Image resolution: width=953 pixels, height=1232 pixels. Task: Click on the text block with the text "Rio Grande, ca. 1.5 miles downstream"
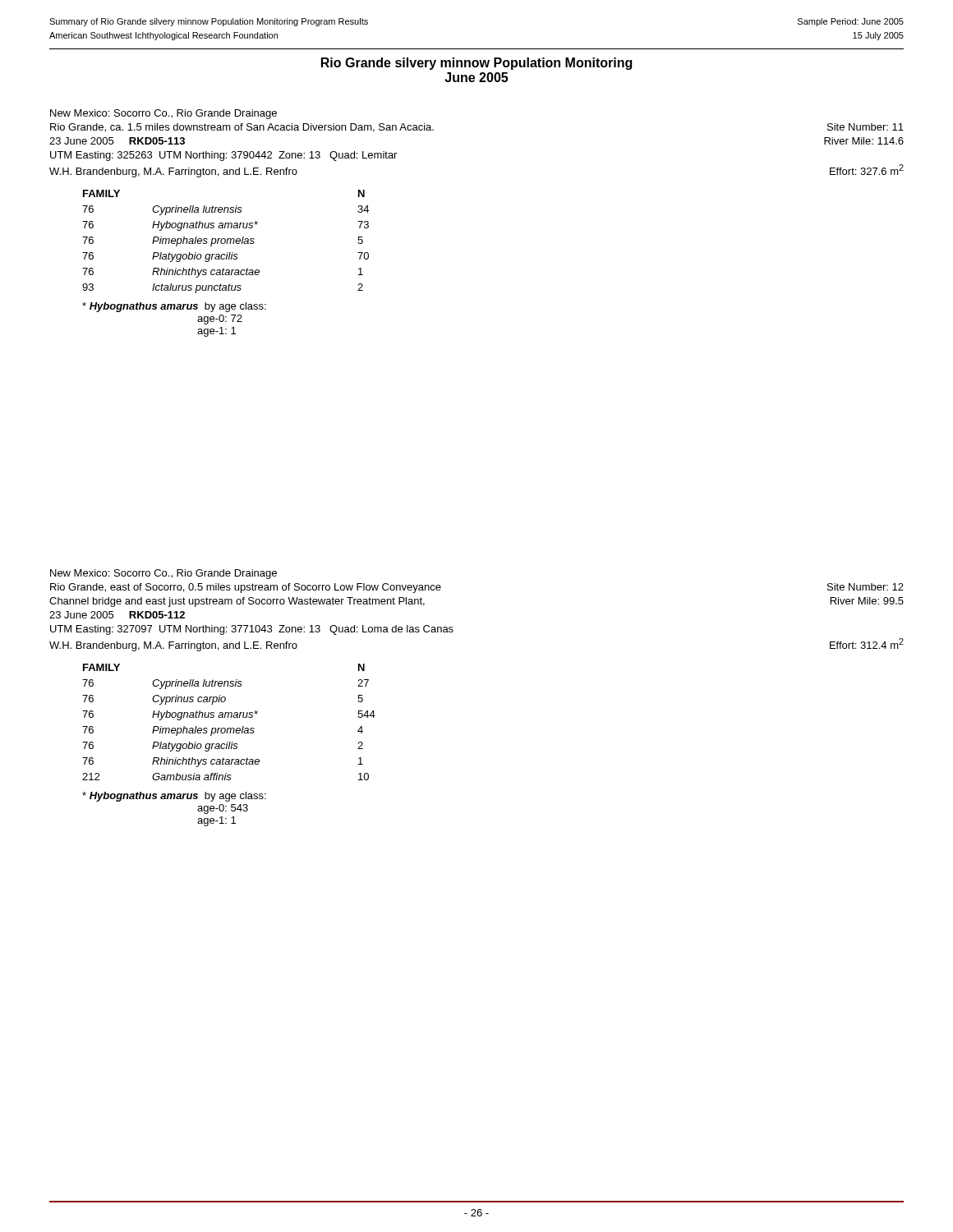[239, 128]
